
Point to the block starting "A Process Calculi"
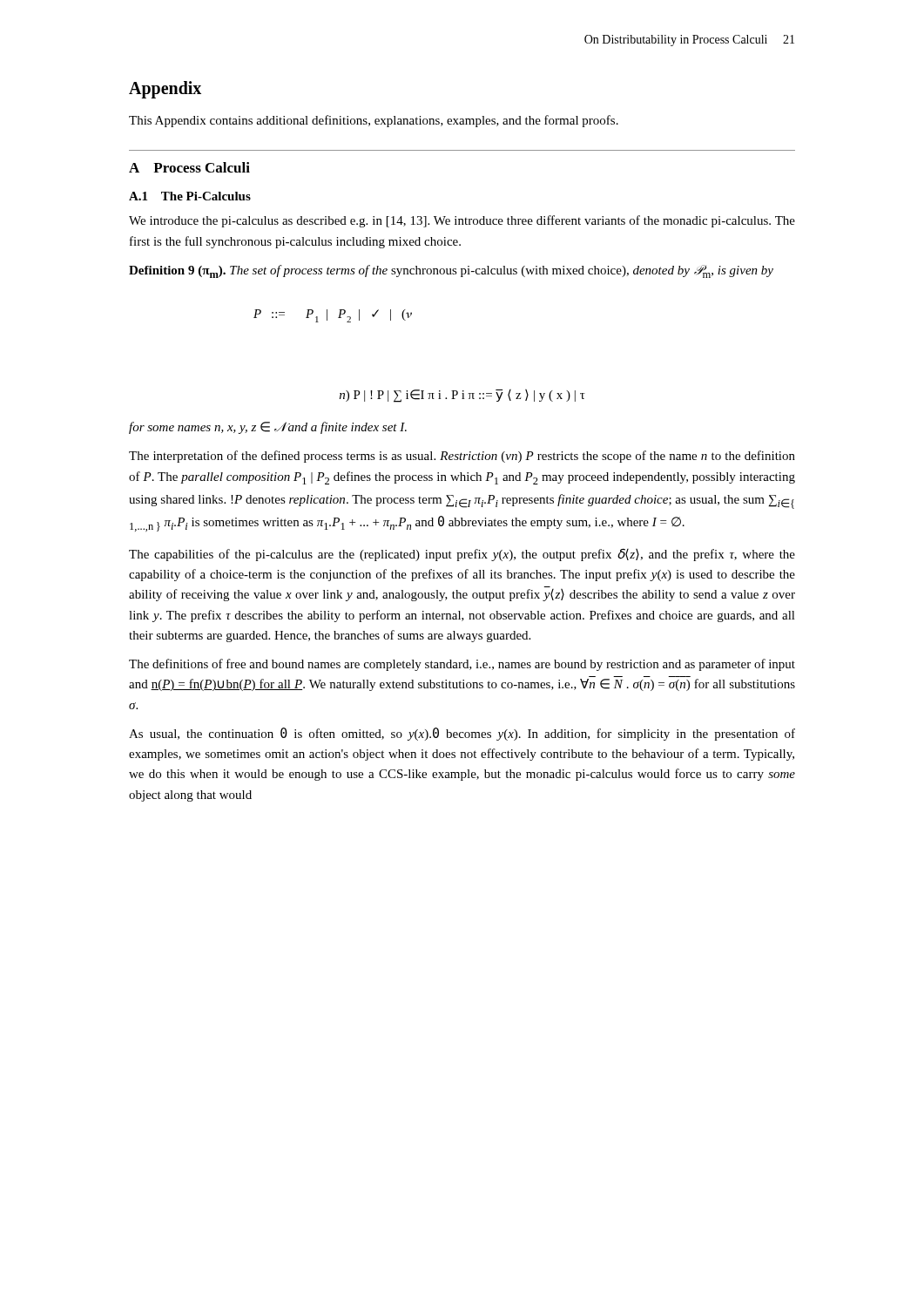pyautogui.click(x=189, y=167)
